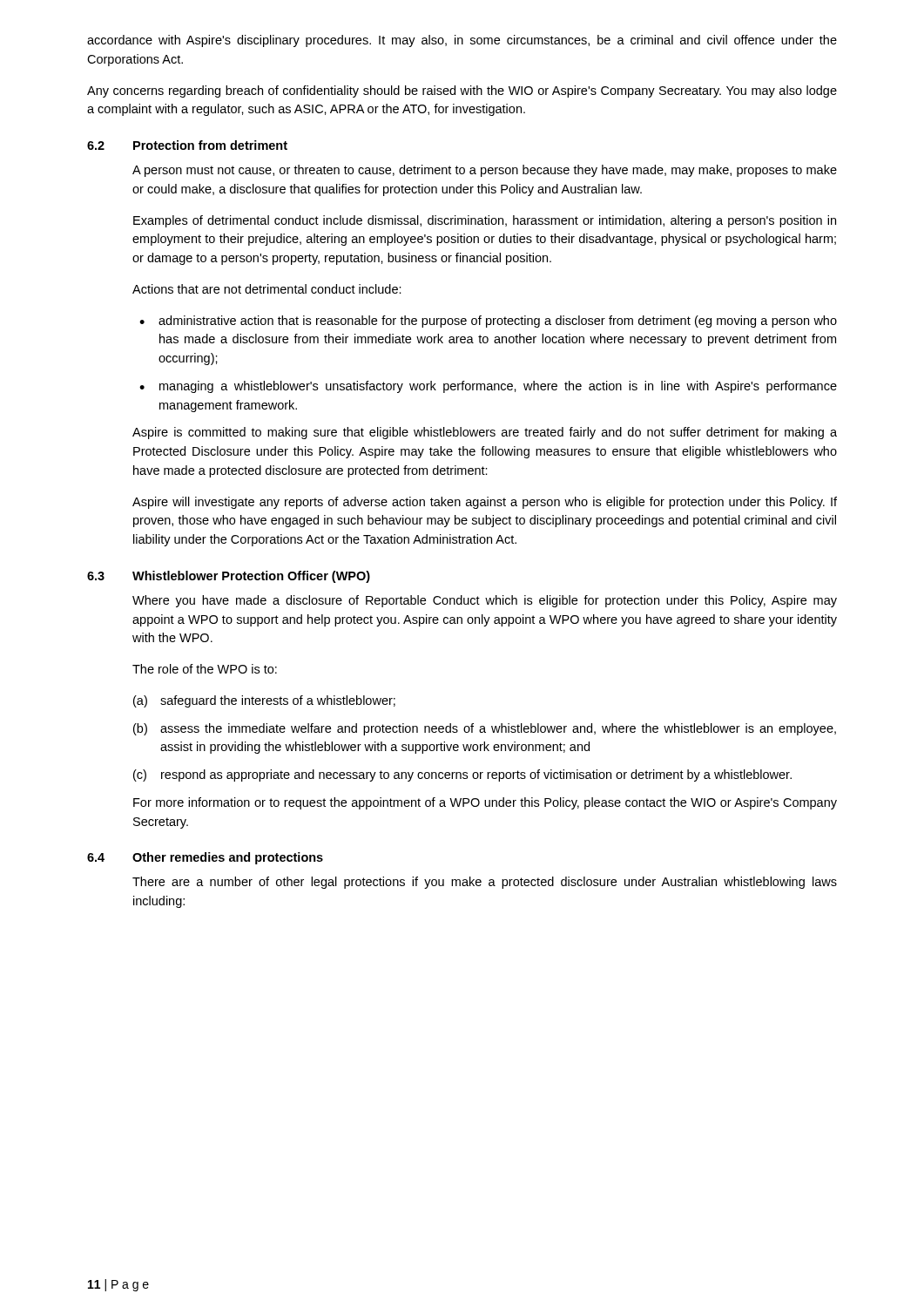Navigate to the text starting "Where you have"
This screenshot has height=1307, width=924.
pyautogui.click(x=485, y=619)
